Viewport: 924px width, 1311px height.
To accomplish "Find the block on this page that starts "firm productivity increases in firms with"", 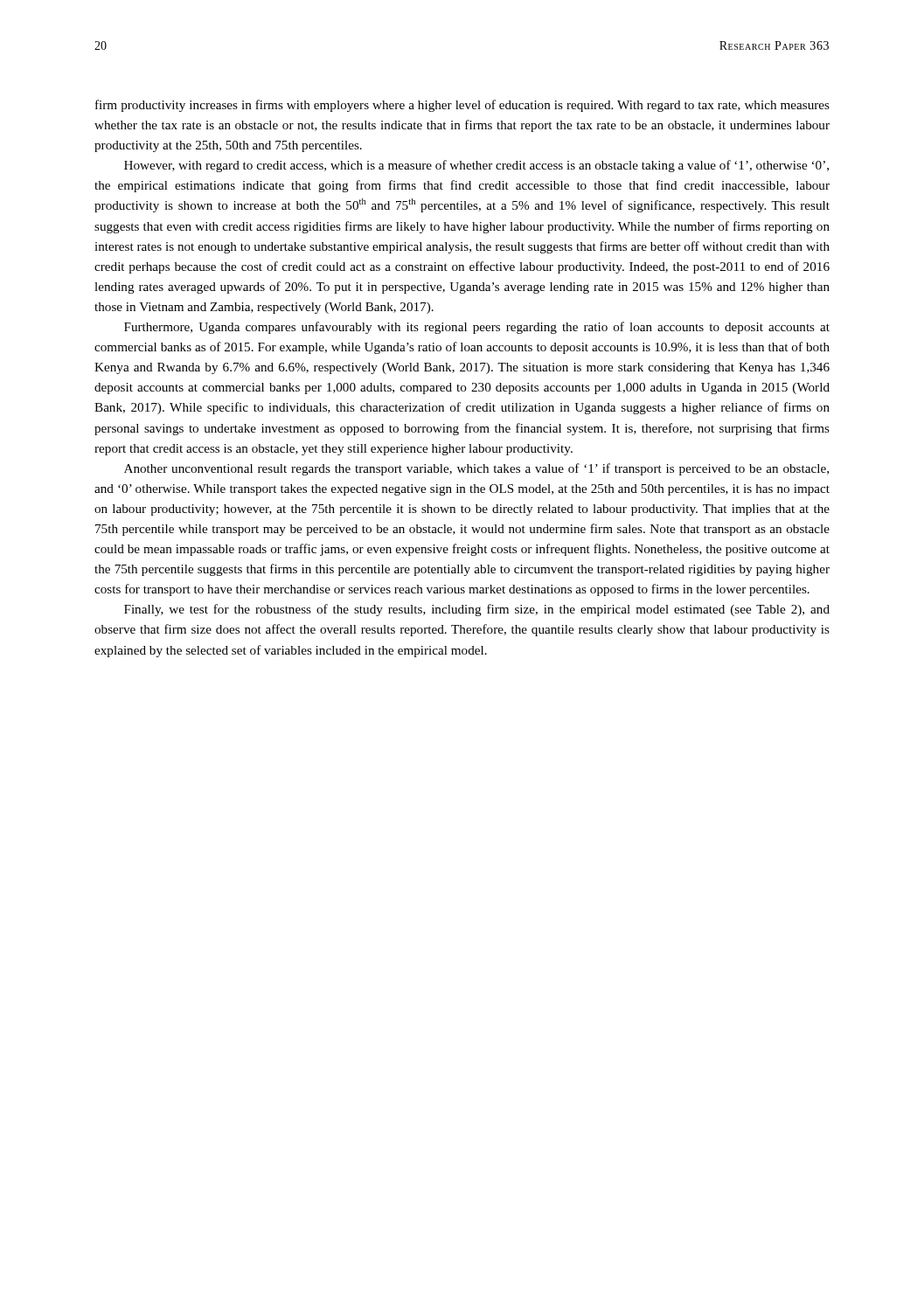I will point(462,377).
